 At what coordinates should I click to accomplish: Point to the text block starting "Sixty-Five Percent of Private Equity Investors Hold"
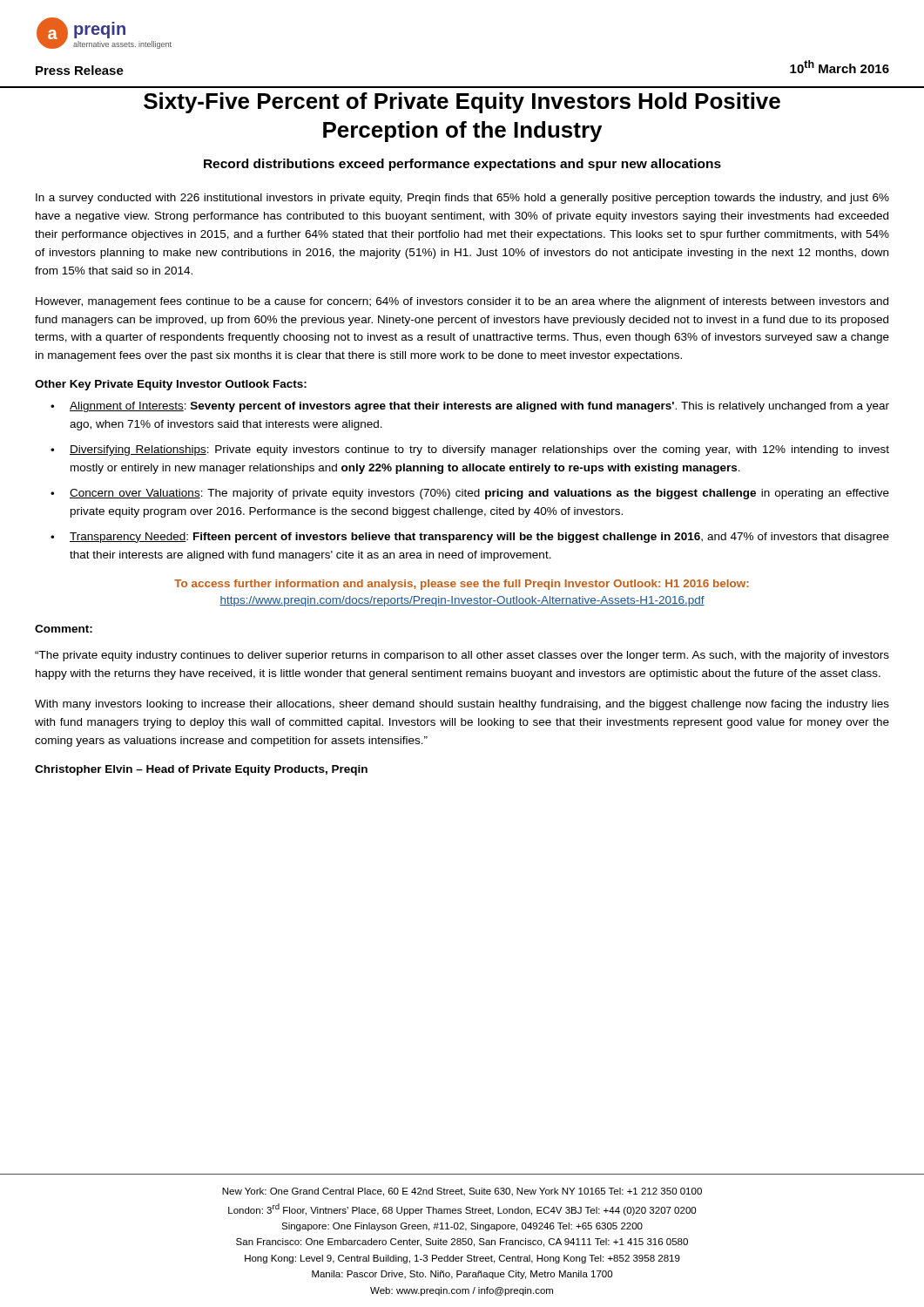[462, 115]
